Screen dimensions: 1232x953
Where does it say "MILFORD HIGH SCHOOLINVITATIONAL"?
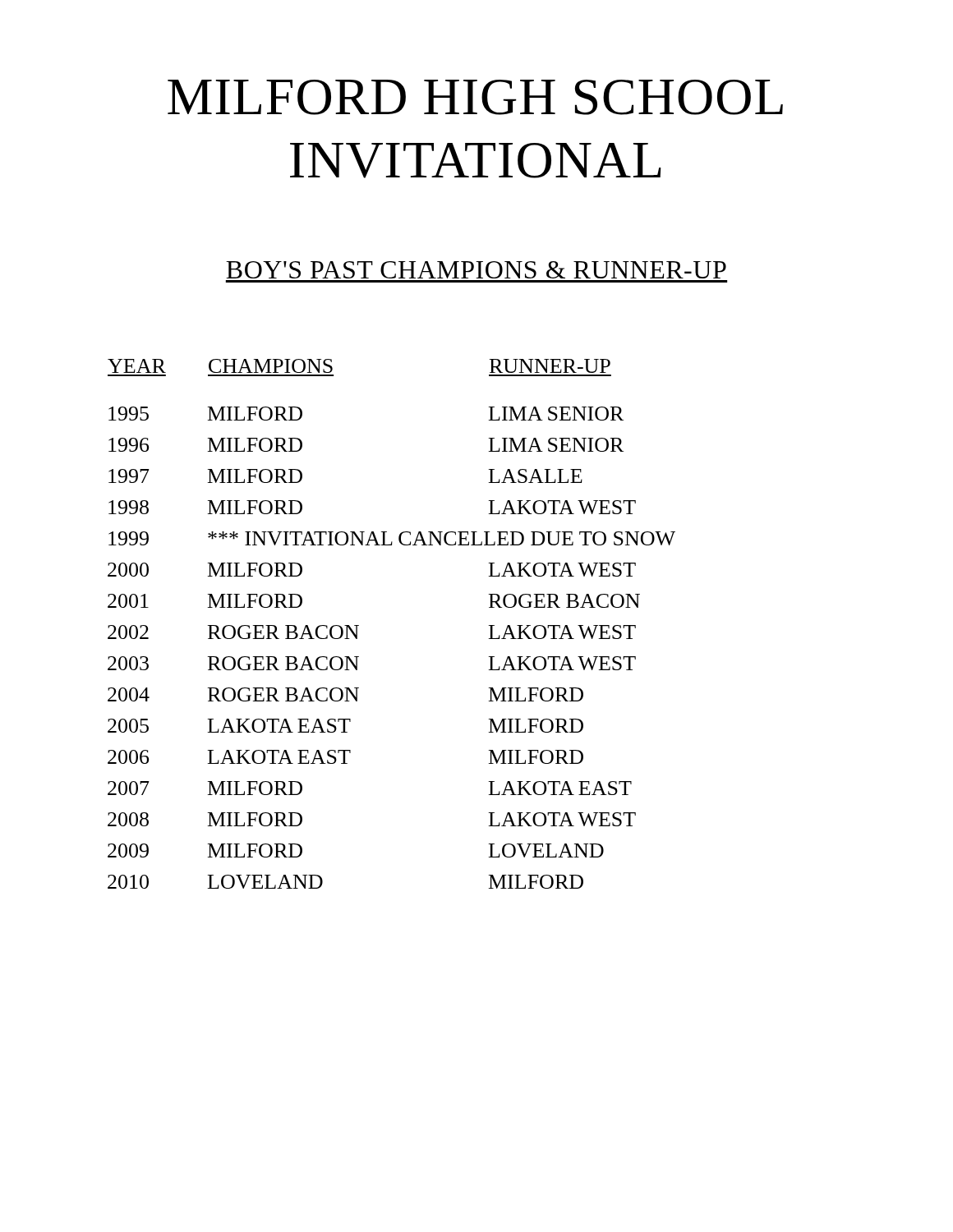(476, 128)
